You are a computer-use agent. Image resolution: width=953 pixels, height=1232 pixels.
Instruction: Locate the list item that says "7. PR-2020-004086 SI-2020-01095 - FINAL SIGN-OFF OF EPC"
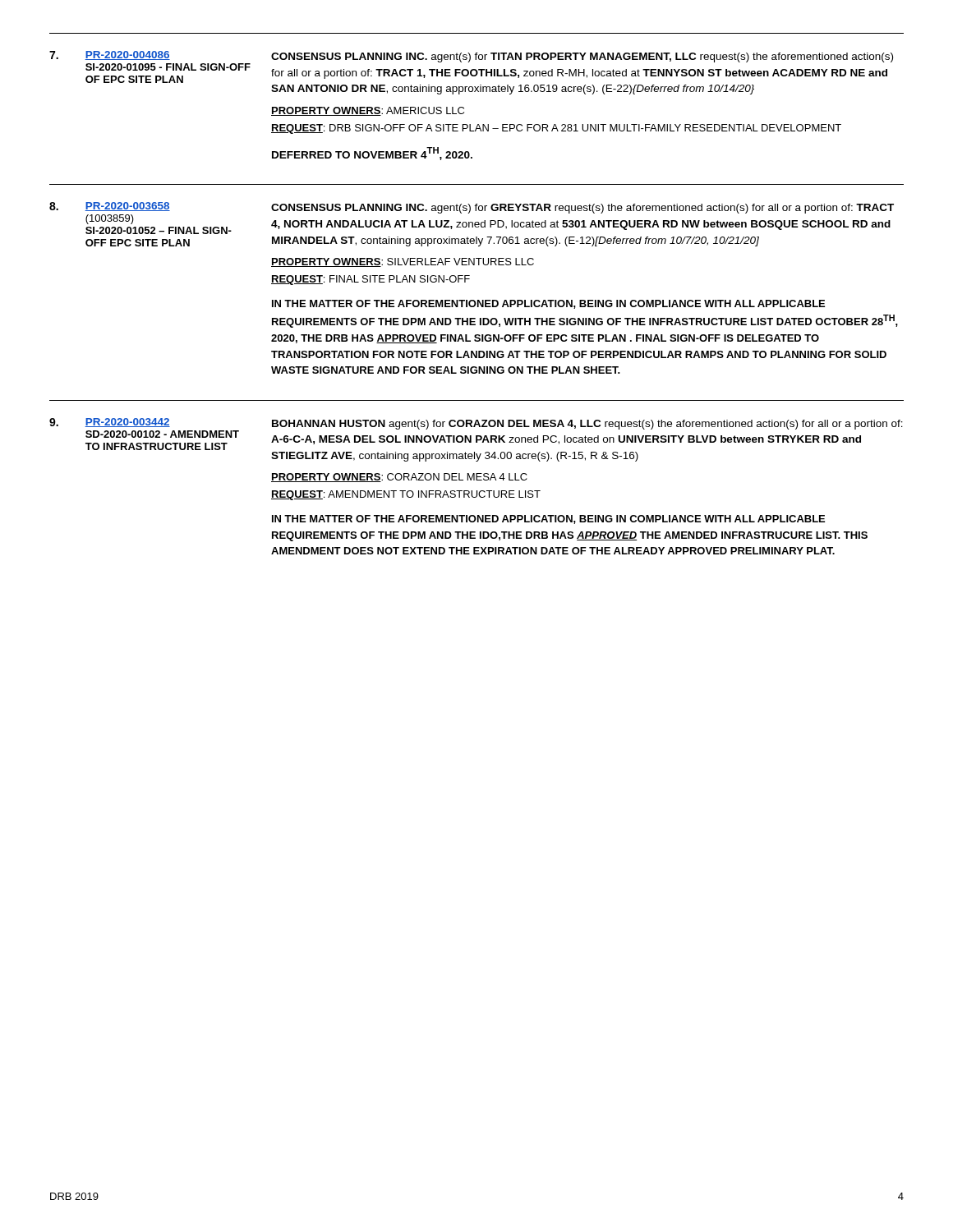(150, 67)
